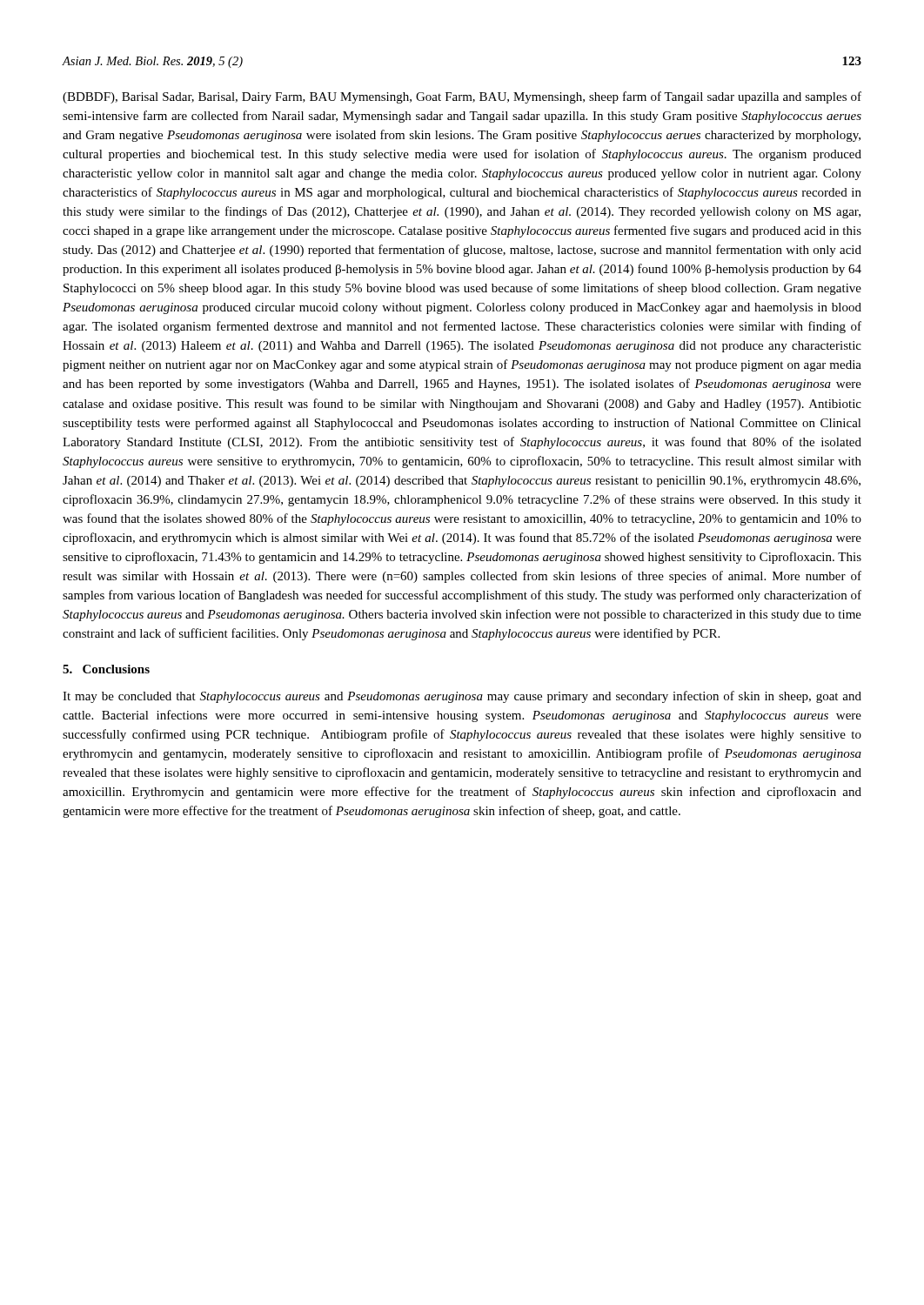Find the text block that reads "It may be concluded that Staphylococcus"
Screen dimensions: 1305x924
tap(462, 753)
